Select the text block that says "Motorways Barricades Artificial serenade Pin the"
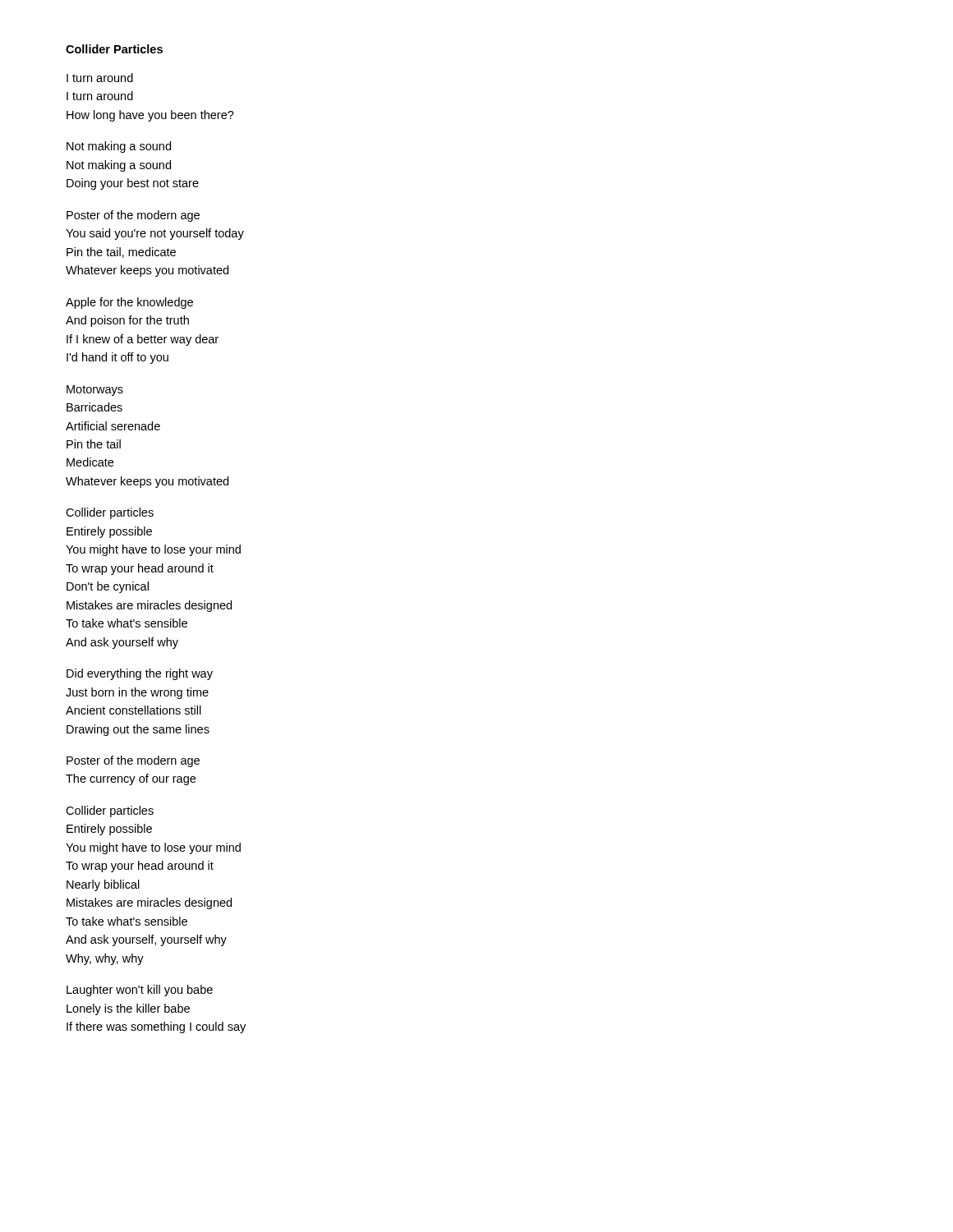 pyautogui.click(x=148, y=435)
